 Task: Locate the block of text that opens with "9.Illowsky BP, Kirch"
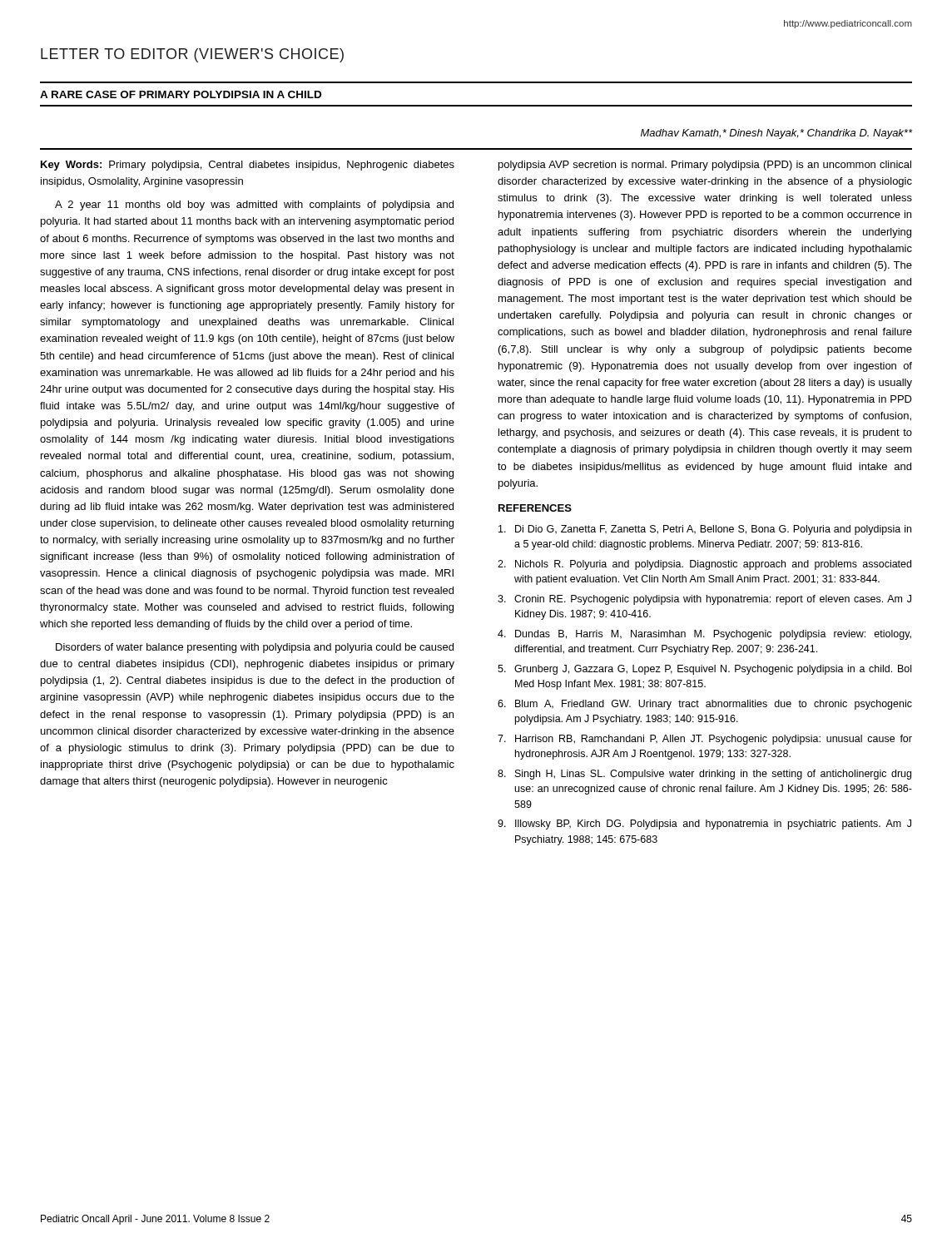click(x=705, y=832)
